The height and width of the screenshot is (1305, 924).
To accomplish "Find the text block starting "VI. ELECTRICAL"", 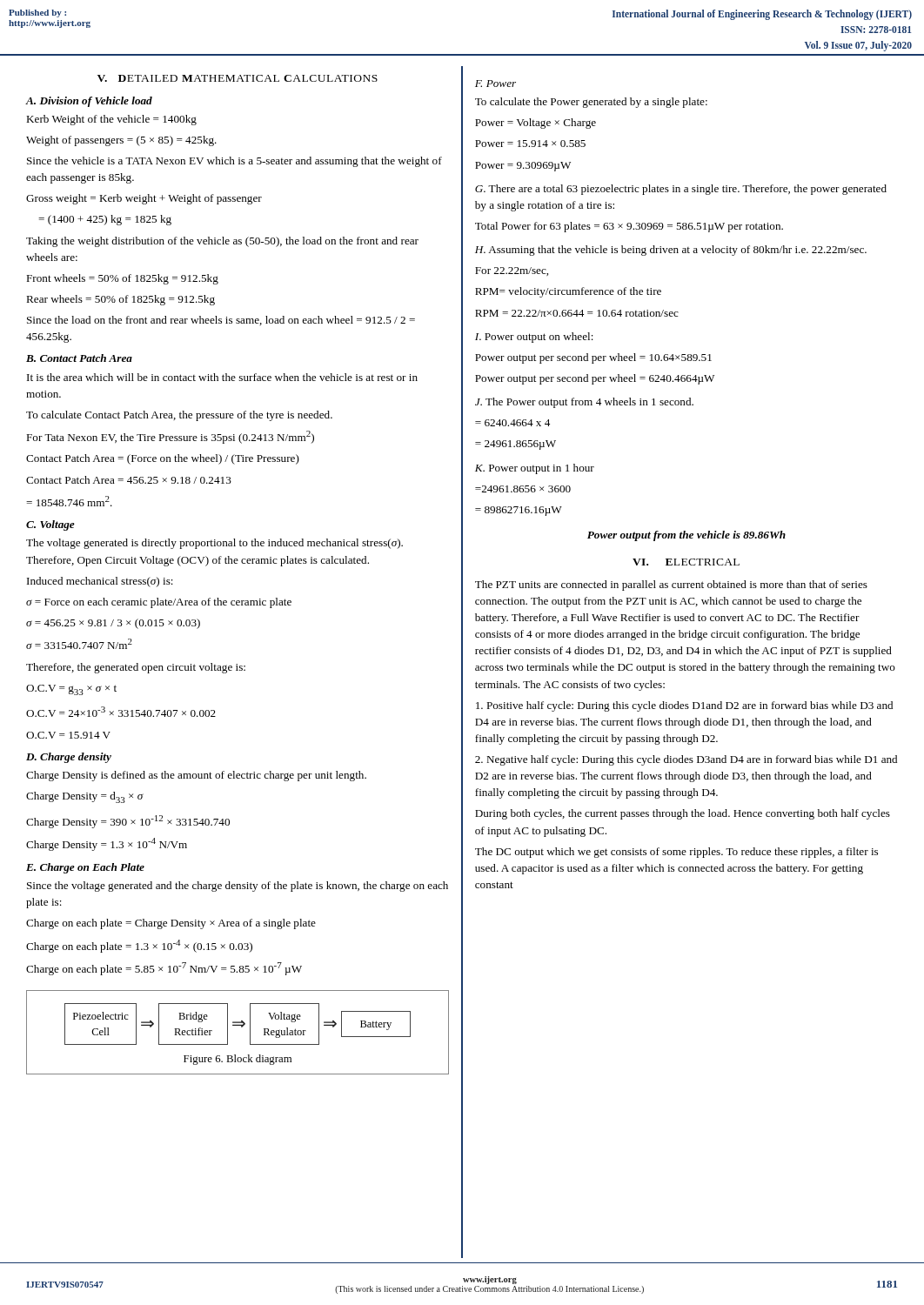I will tap(686, 562).
